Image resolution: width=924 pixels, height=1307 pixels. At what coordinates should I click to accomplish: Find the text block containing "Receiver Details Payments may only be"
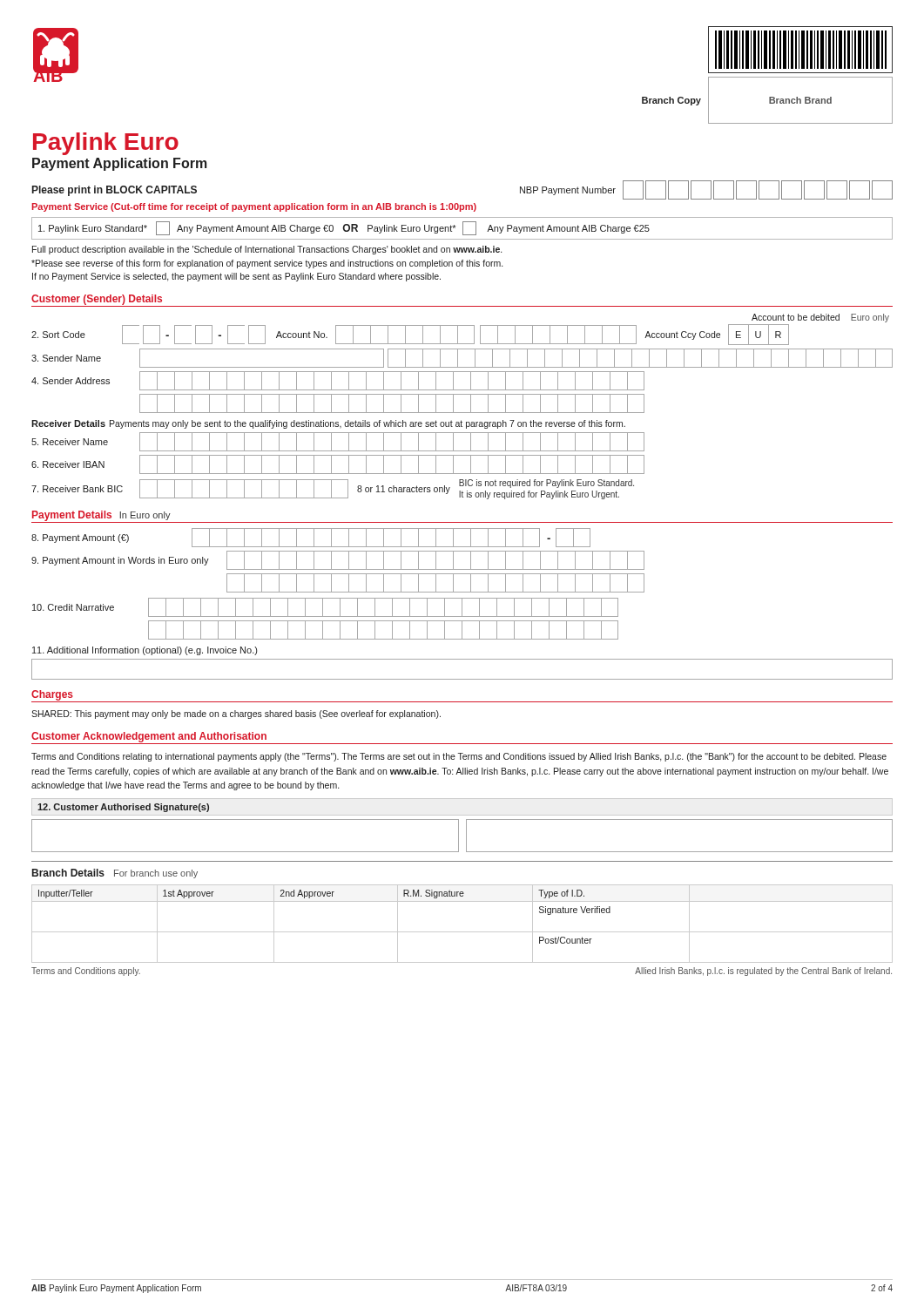click(329, 423)
